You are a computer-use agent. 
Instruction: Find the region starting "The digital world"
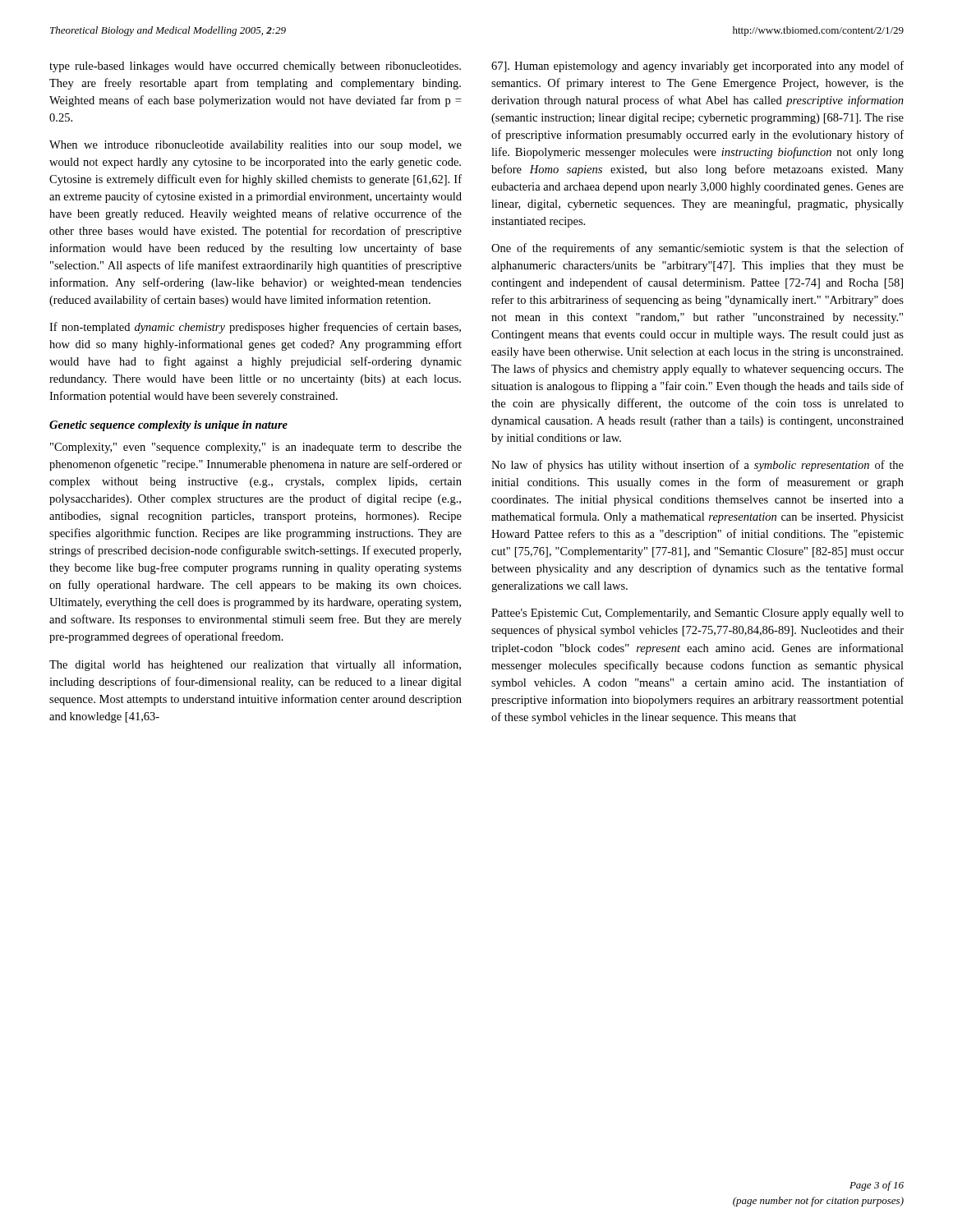click(x=255, y=690)
